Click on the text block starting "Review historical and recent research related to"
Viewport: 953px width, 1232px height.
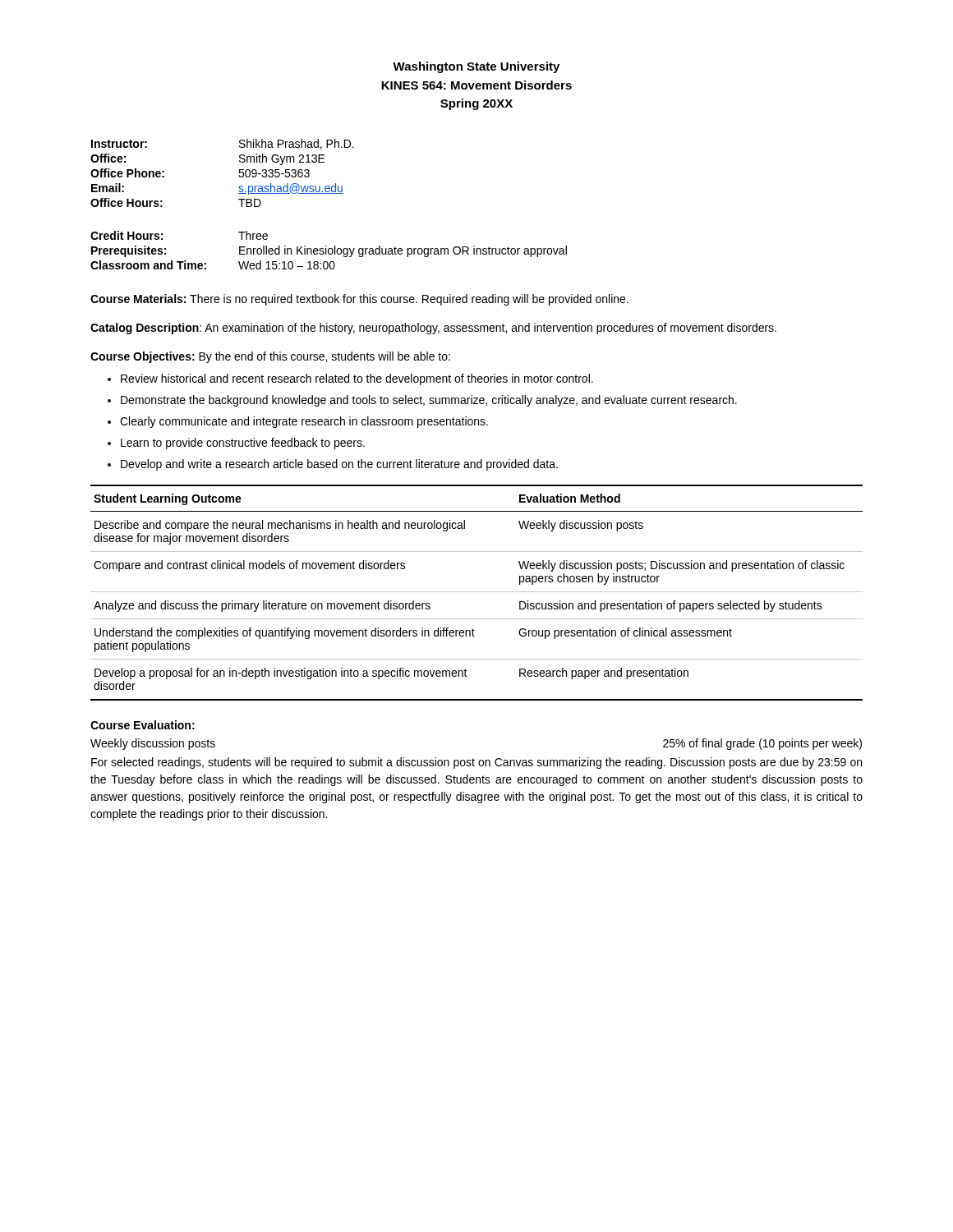[357, 378]
